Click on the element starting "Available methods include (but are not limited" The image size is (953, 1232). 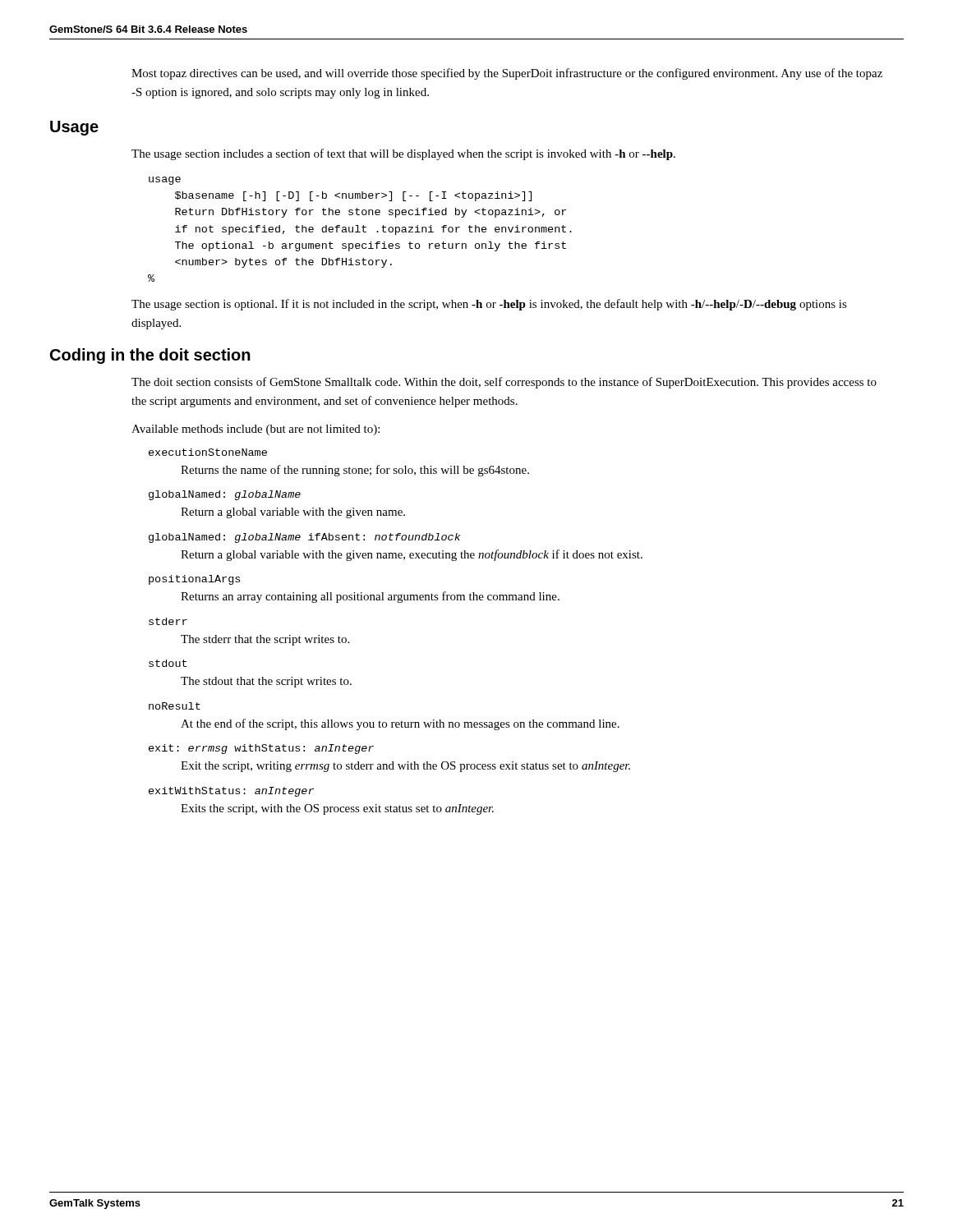[x=256, y=428]
